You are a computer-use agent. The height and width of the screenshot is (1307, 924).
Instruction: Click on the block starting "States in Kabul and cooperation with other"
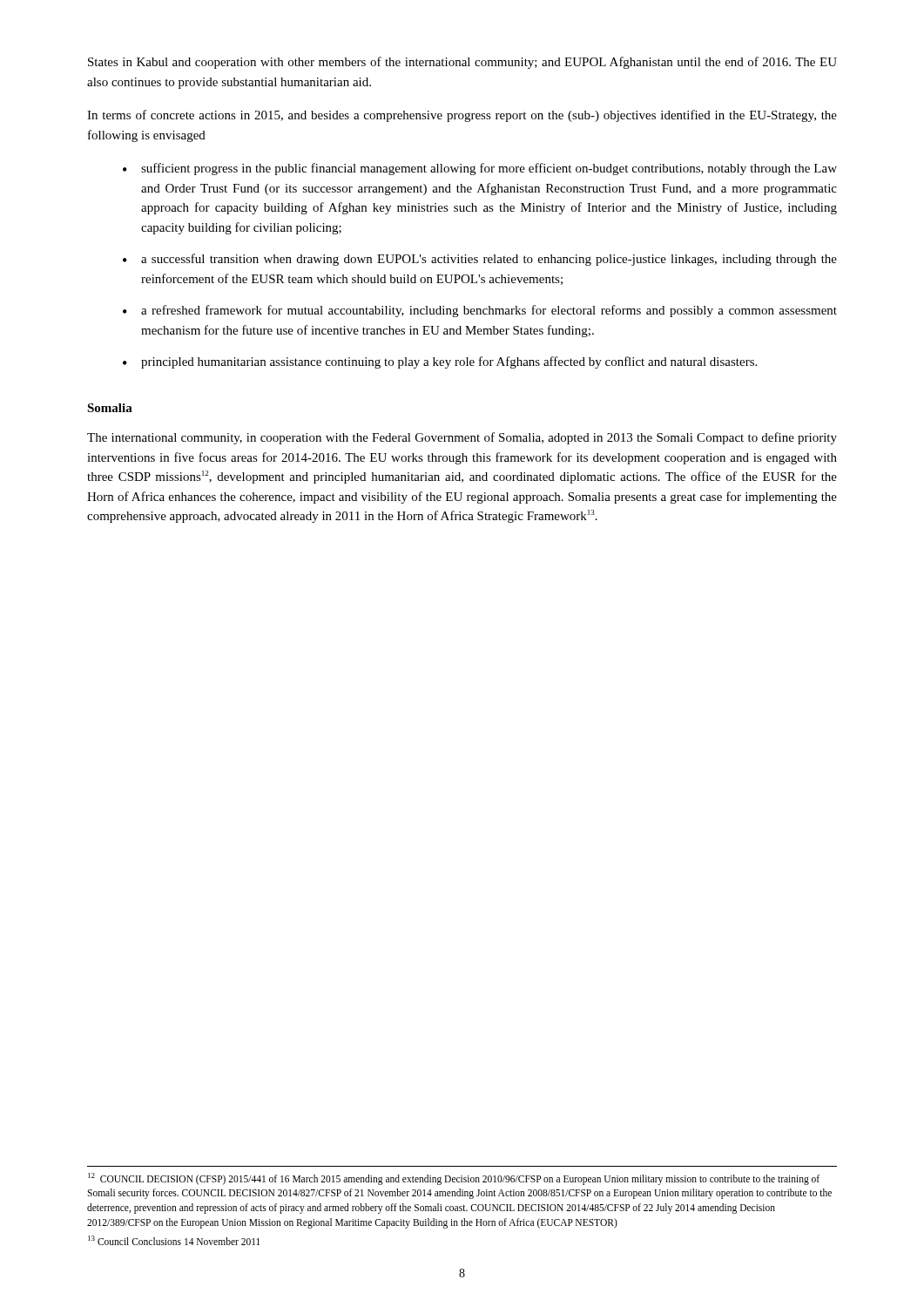tap(462, 72)
